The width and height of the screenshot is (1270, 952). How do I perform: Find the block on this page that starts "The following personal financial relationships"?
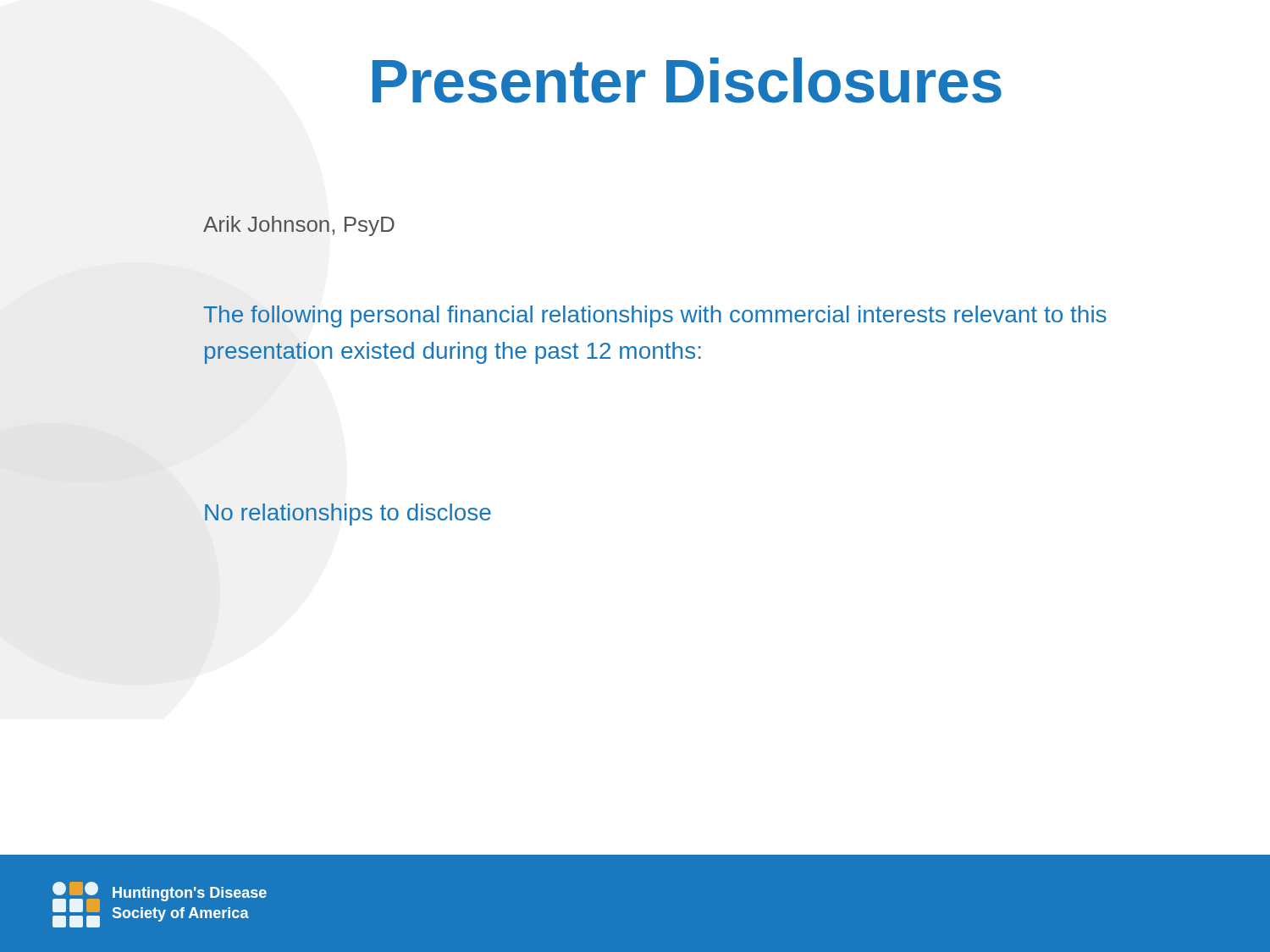coord(655,333)
